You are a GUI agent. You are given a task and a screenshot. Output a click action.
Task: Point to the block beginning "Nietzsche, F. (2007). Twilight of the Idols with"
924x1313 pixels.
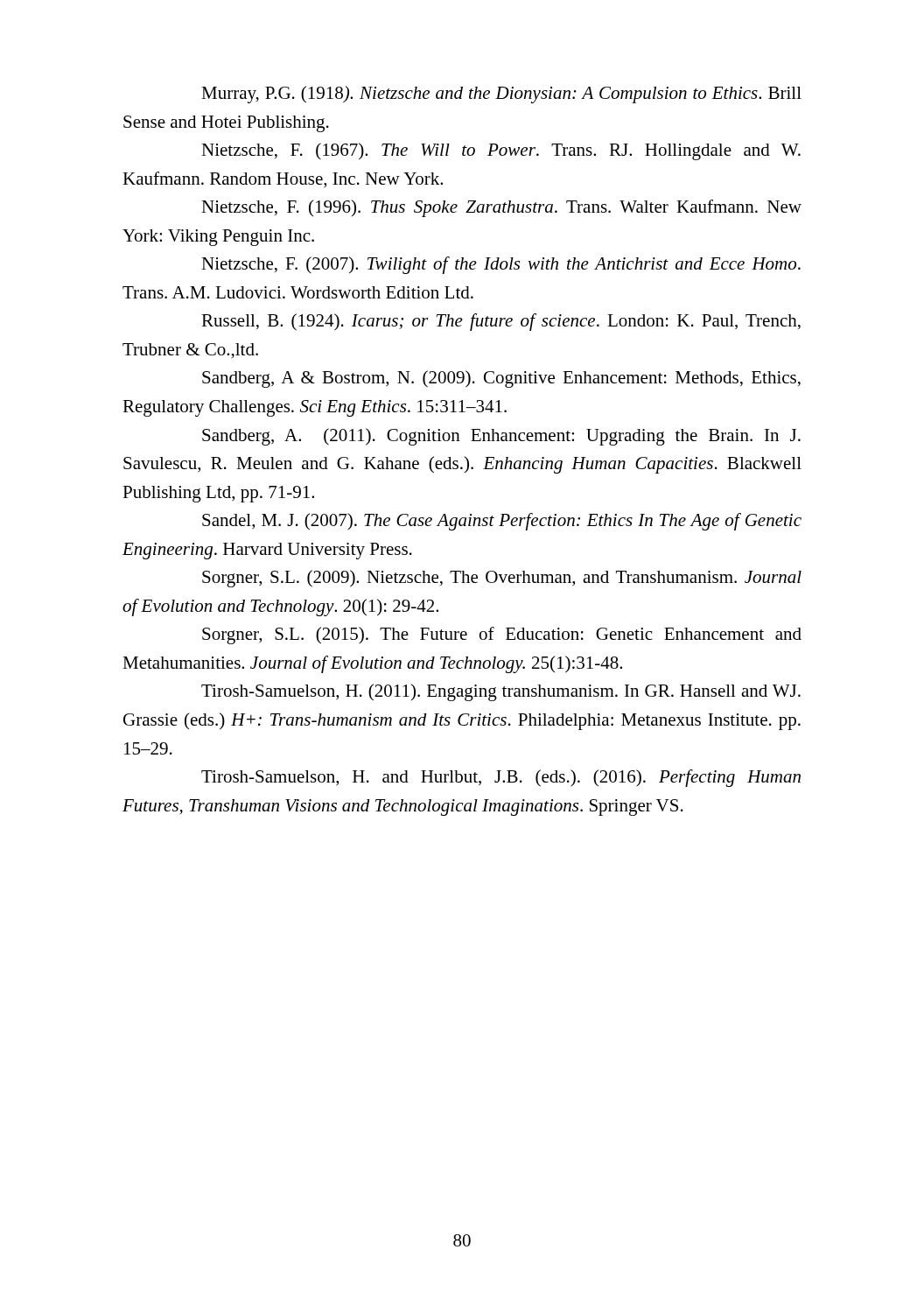(x=462, y=278)
